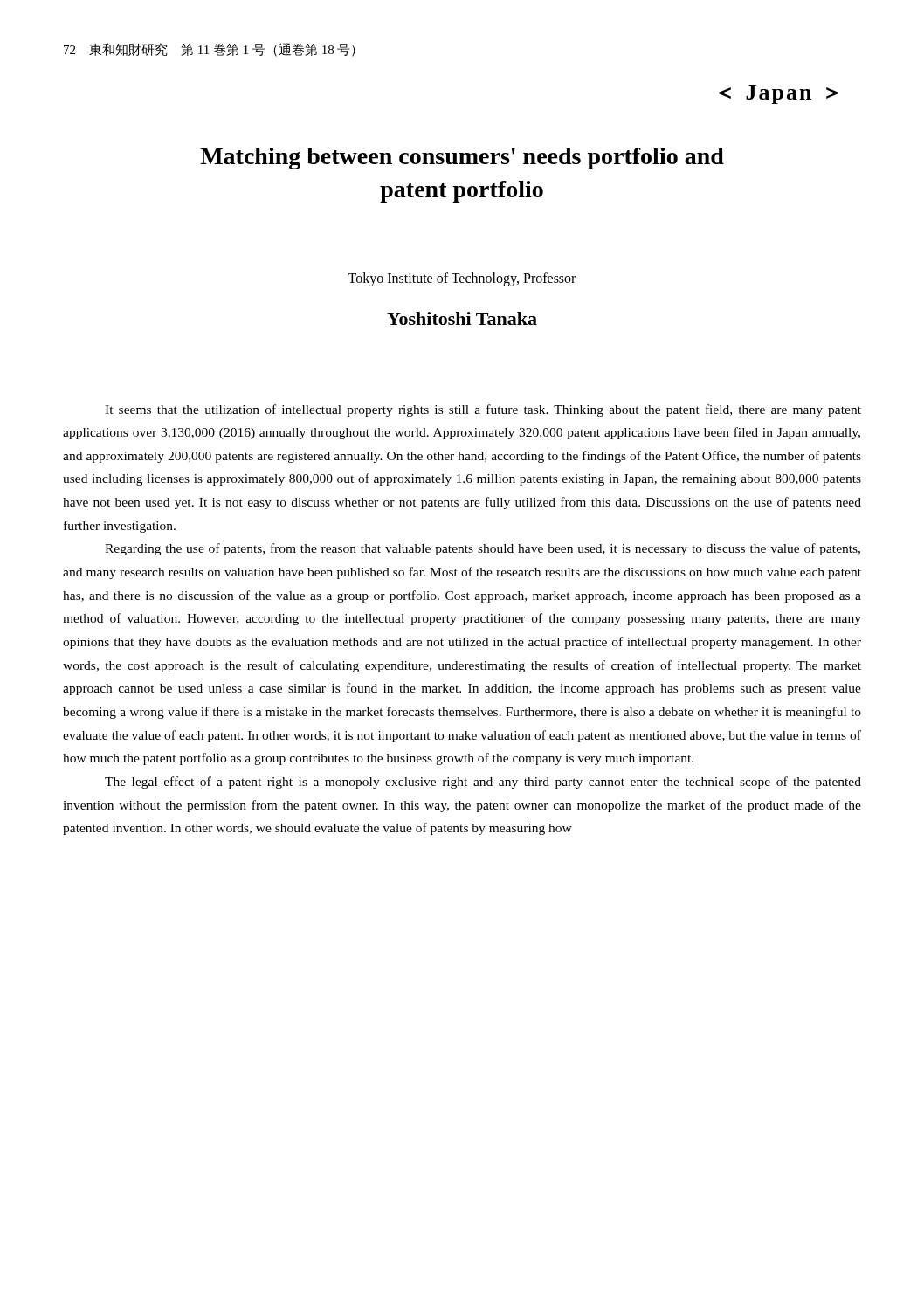Image resolution: width=924 pixels, height=1310 pixels.
Task: Click on the title that says "Yoshitoshi Tanaka"
Action: pos(462,318)
